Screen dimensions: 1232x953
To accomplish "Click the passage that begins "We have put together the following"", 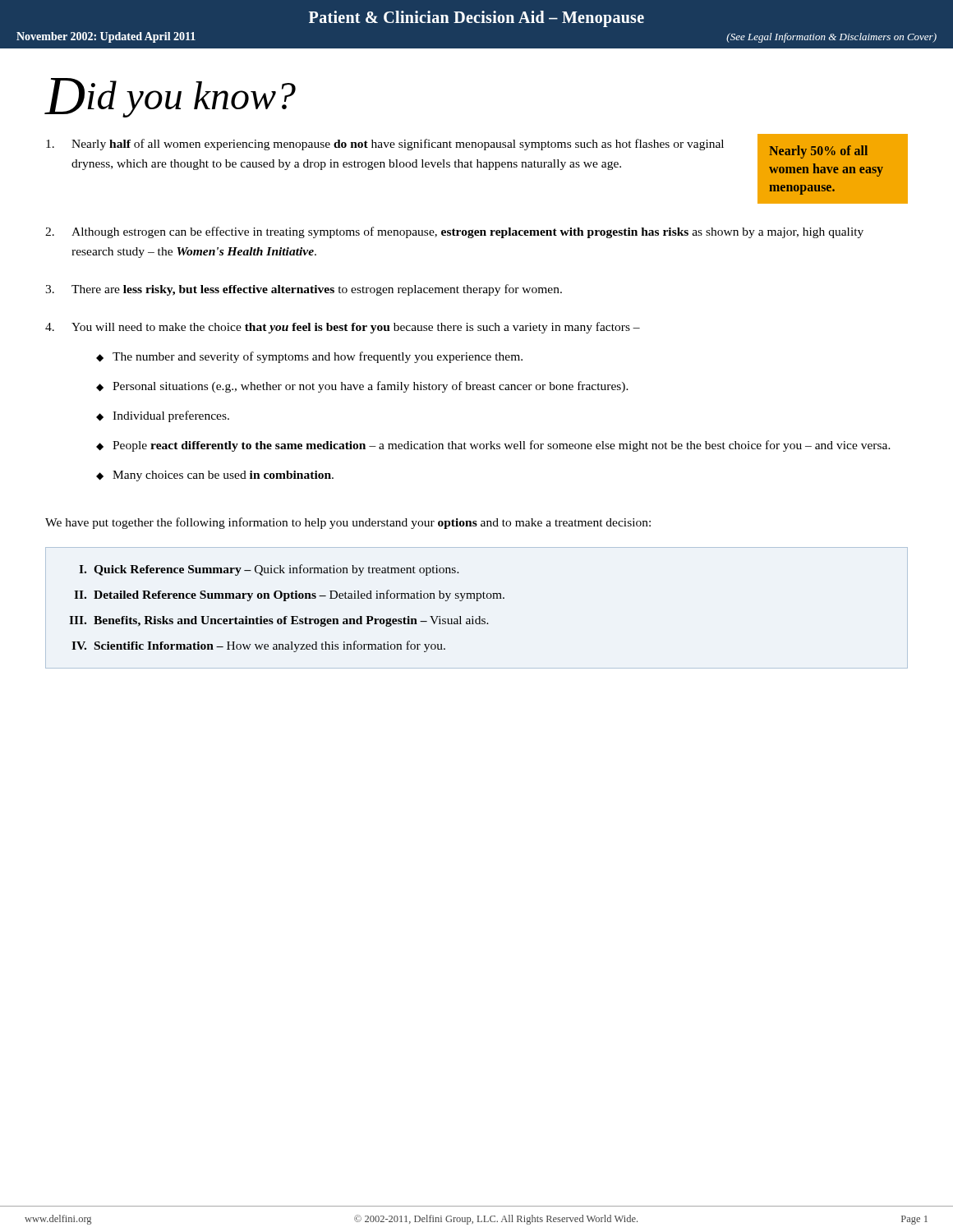I will (x=348, y=522).
